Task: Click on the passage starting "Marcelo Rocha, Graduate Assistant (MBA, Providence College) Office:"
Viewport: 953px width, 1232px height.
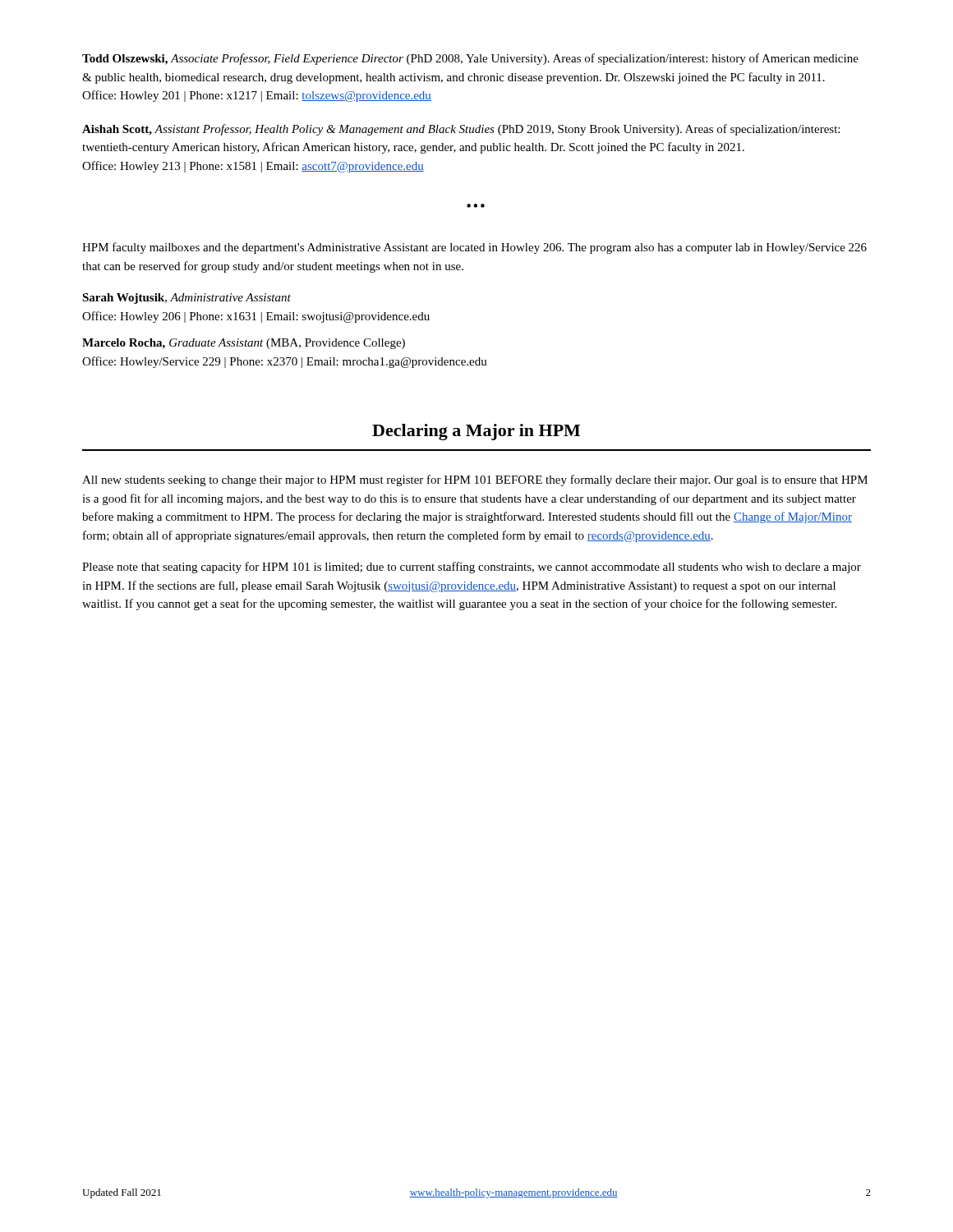Action: click(285, 352)
